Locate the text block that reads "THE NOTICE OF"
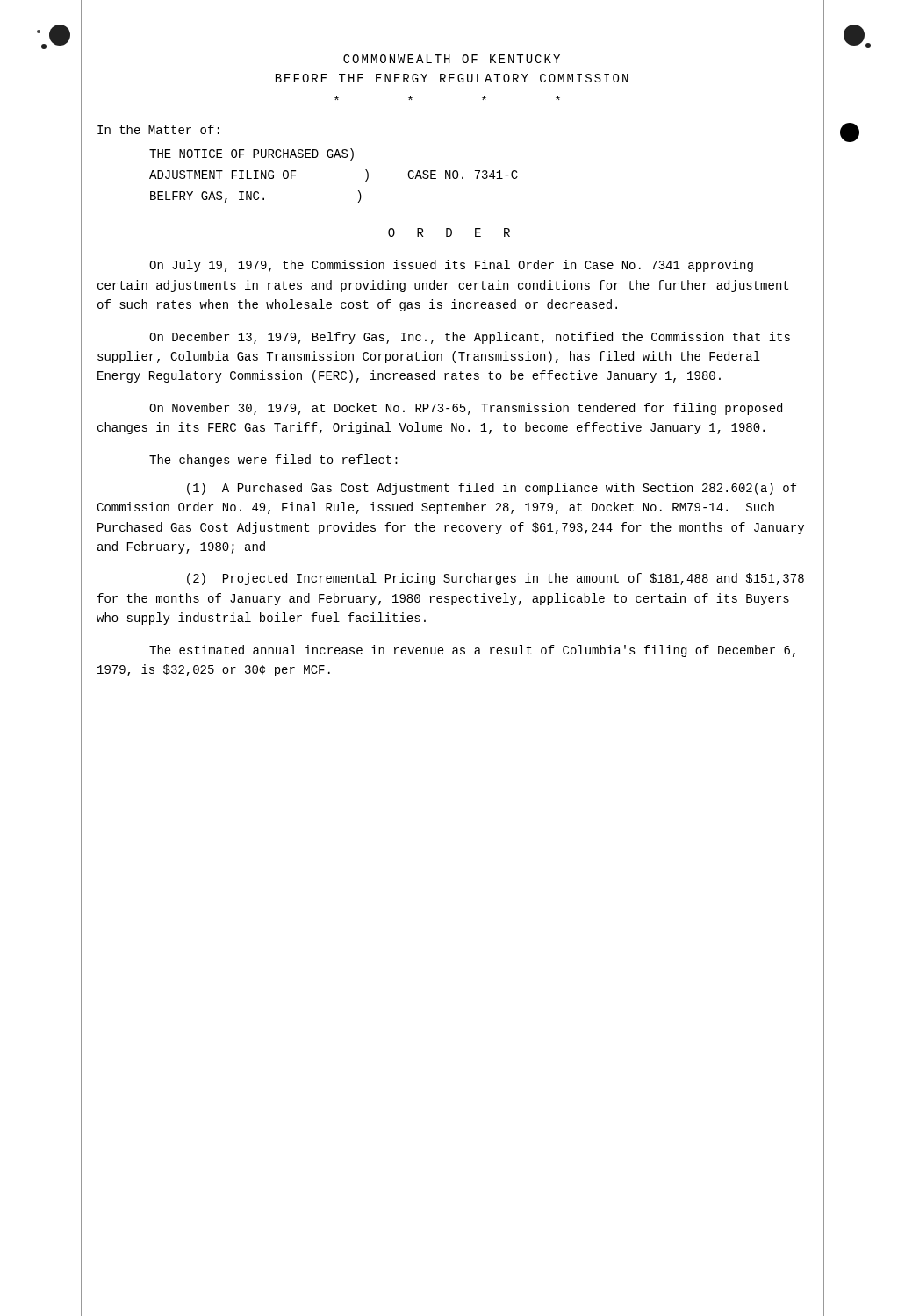The image size is (905, 1316). [x=251, y=154]
